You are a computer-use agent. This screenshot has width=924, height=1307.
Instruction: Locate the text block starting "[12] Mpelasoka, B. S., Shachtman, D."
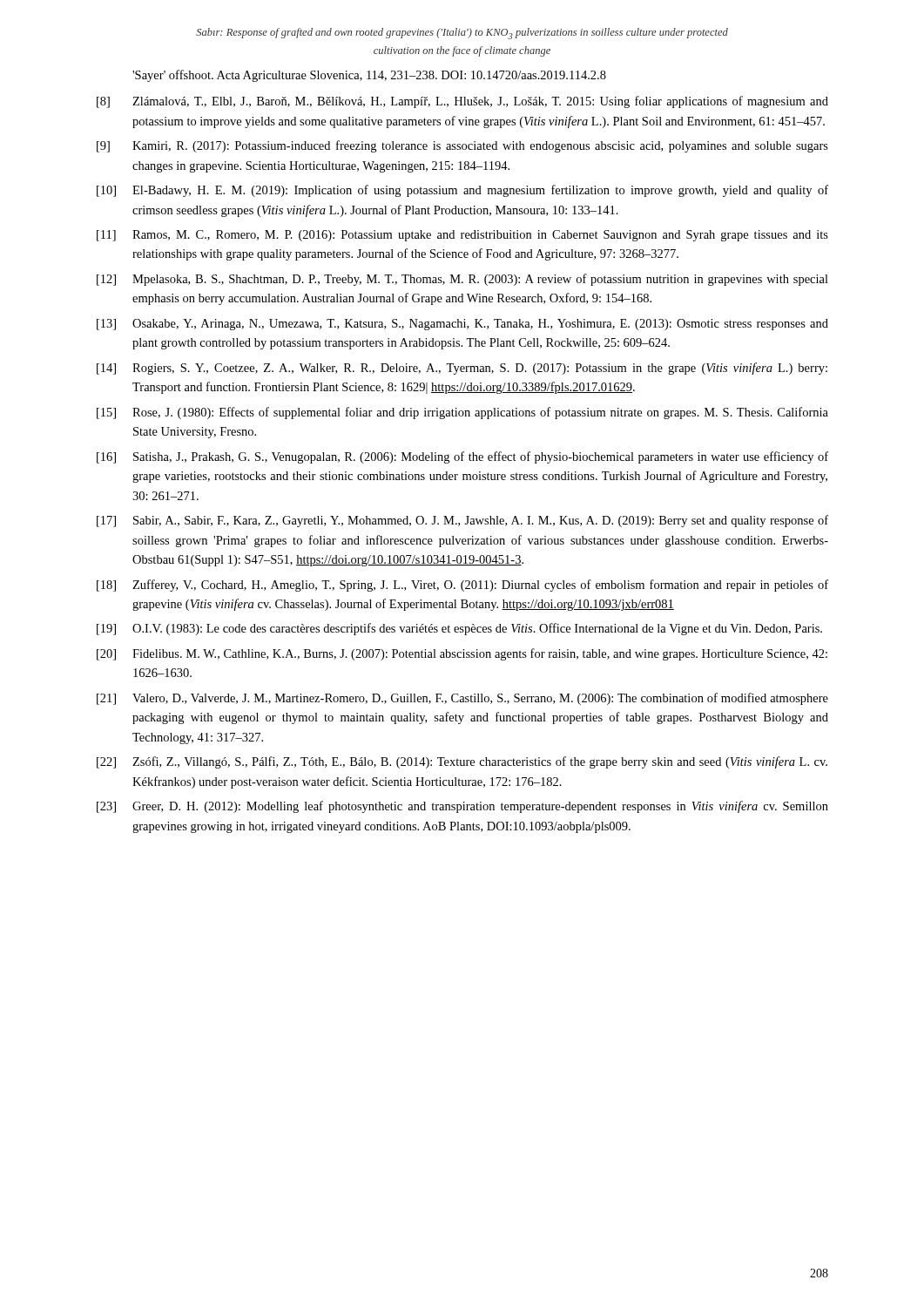click(x=462, y=289)
